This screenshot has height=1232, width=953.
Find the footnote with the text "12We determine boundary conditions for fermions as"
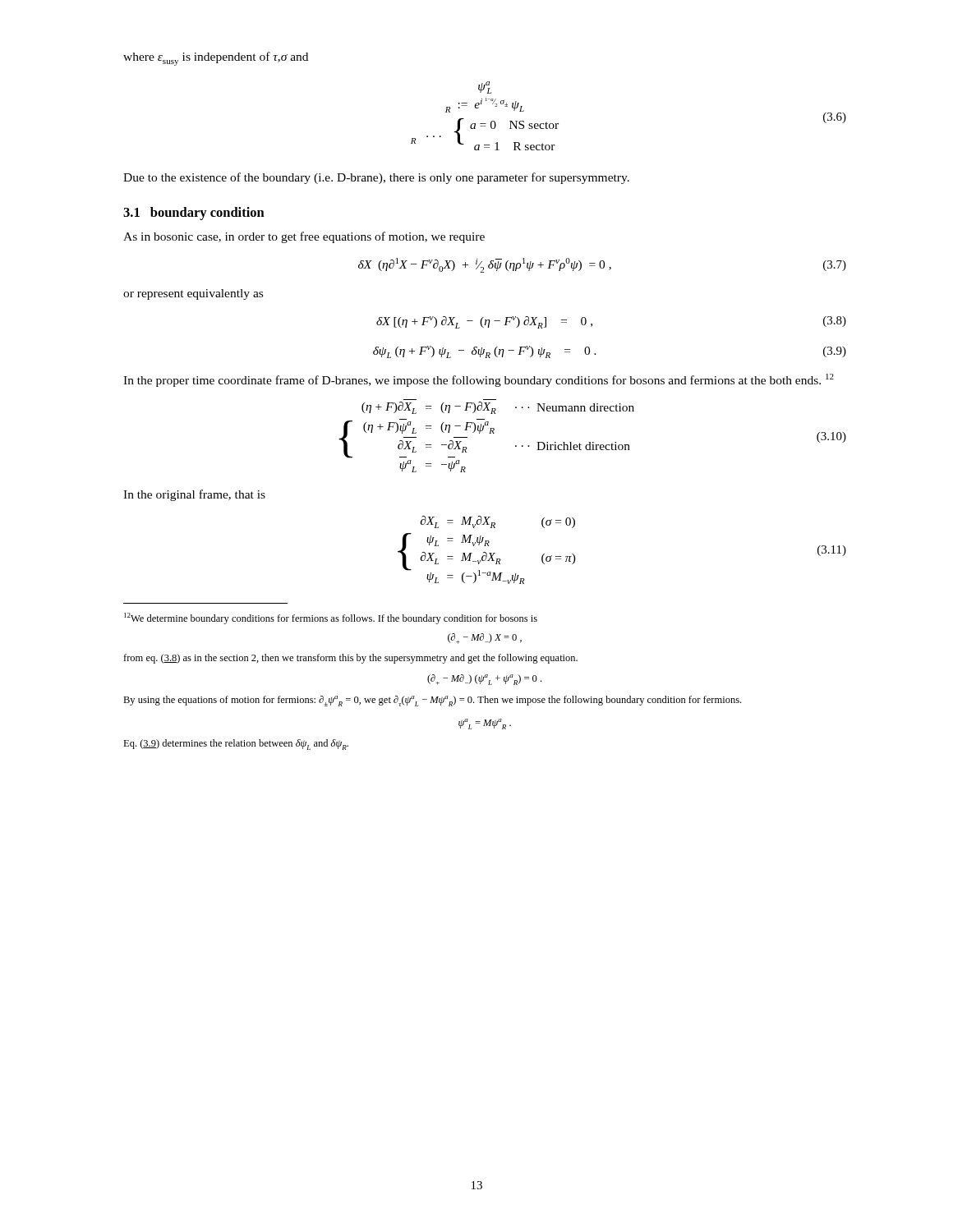coord(485,681)
